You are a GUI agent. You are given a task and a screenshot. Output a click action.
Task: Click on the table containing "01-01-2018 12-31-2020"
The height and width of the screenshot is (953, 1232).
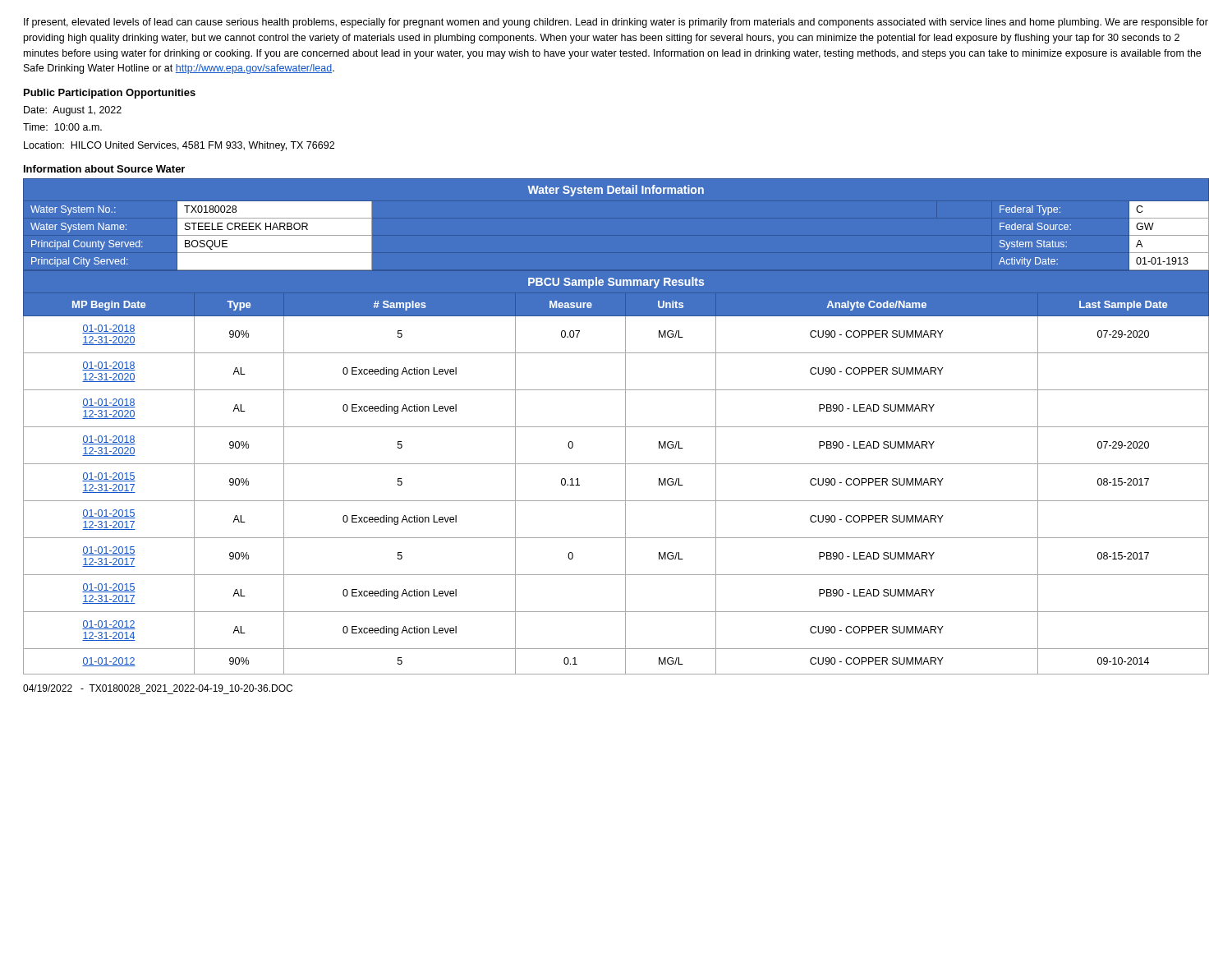[616, 472]
